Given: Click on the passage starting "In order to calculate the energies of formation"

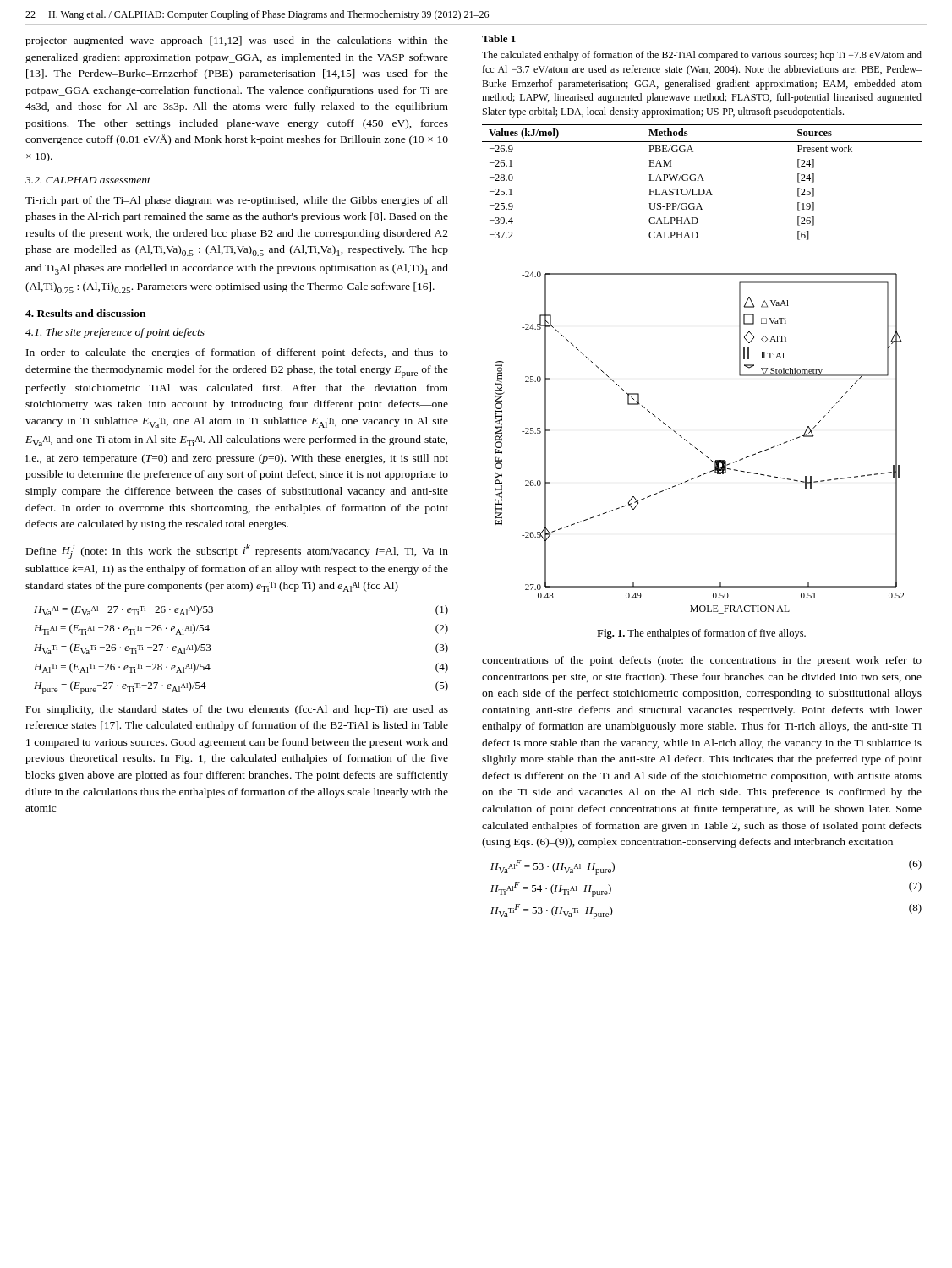Looking at the screenshot, I should (237, 438).
